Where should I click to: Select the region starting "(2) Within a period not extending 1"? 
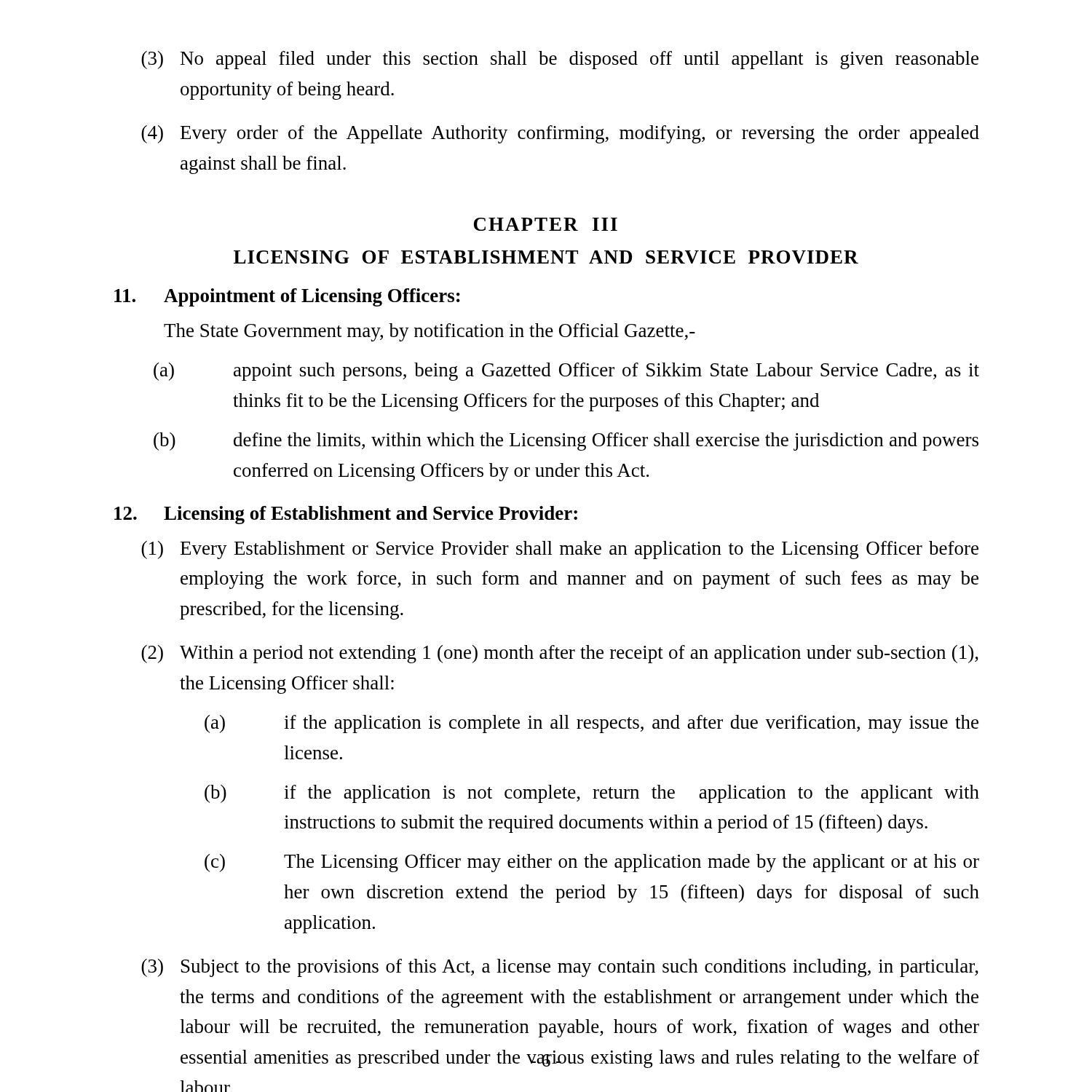[x=546, y=668]
